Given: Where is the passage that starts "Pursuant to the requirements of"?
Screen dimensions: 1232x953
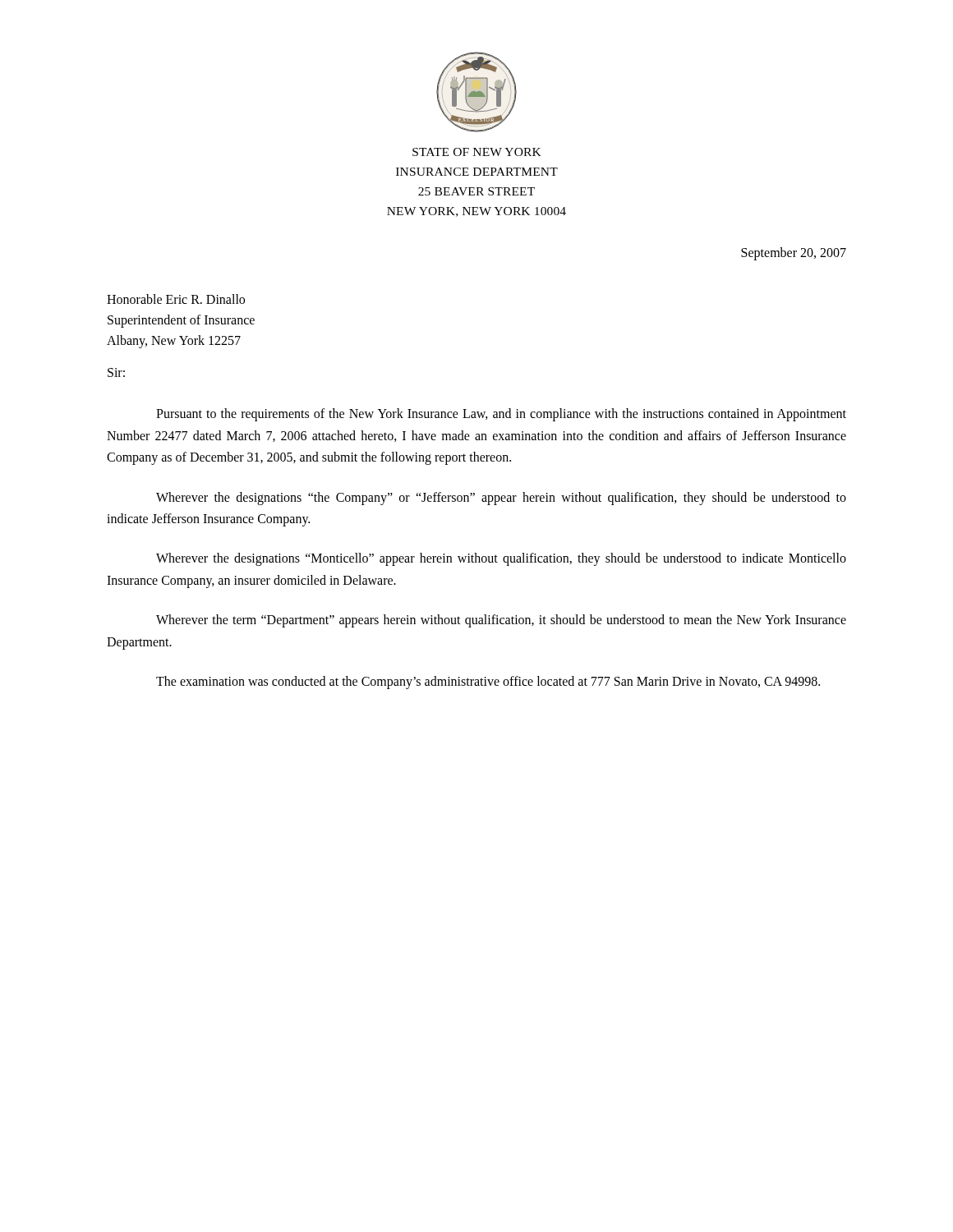Looking at the screenshot, I should pos(476,436).
